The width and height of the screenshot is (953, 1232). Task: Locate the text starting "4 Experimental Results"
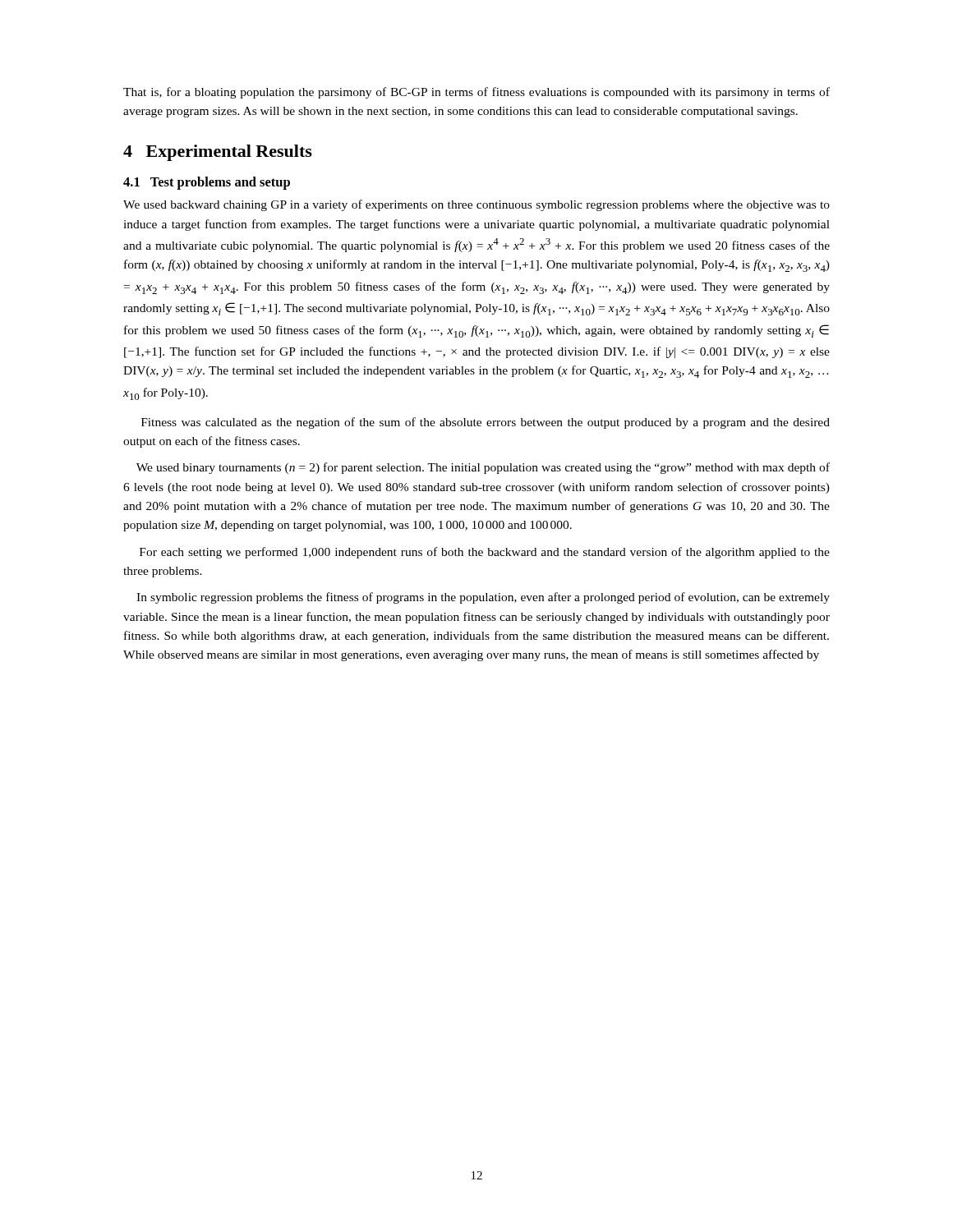point(218,153)
